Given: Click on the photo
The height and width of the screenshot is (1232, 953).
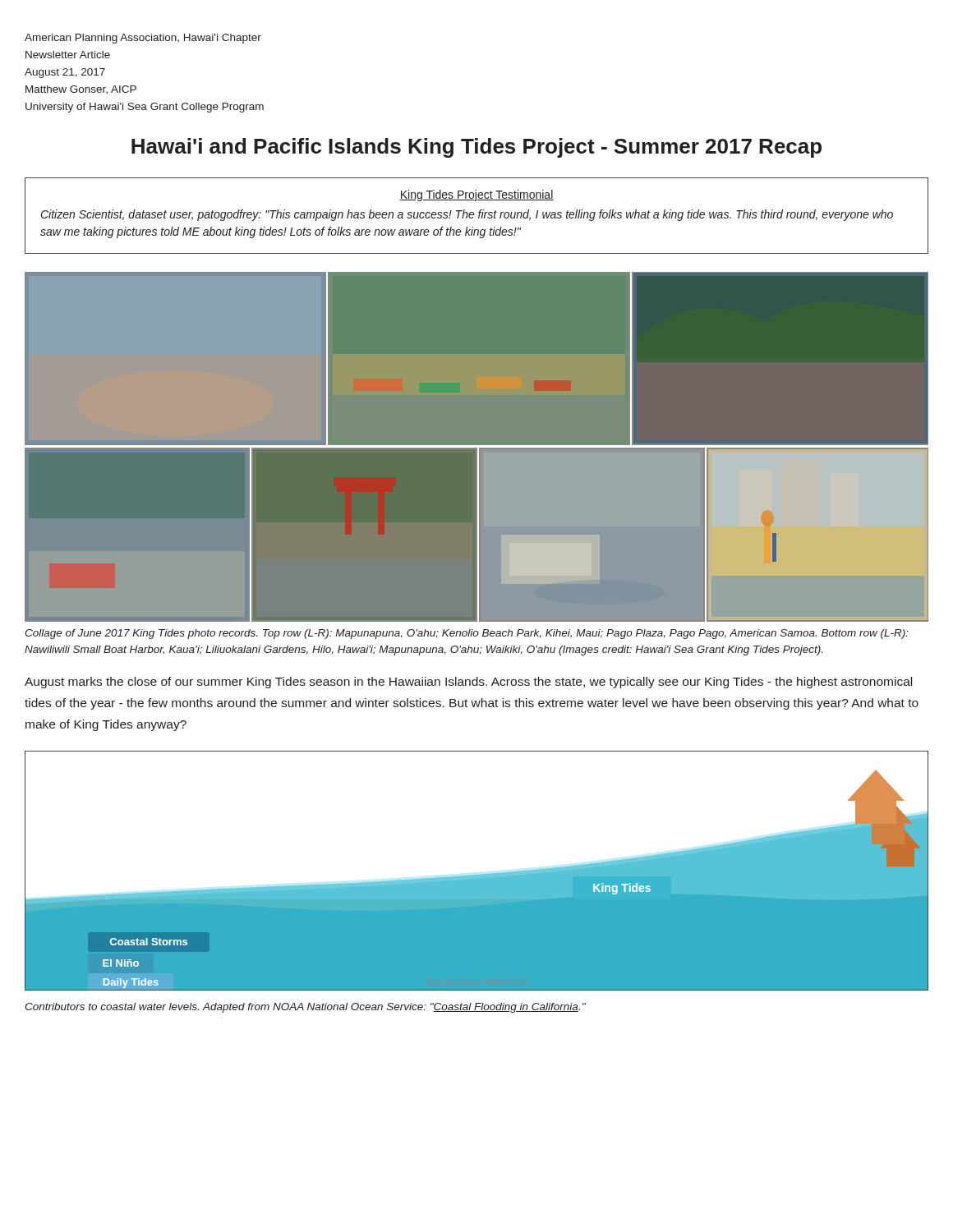Looking at the screenshot, I should point(476,448).
